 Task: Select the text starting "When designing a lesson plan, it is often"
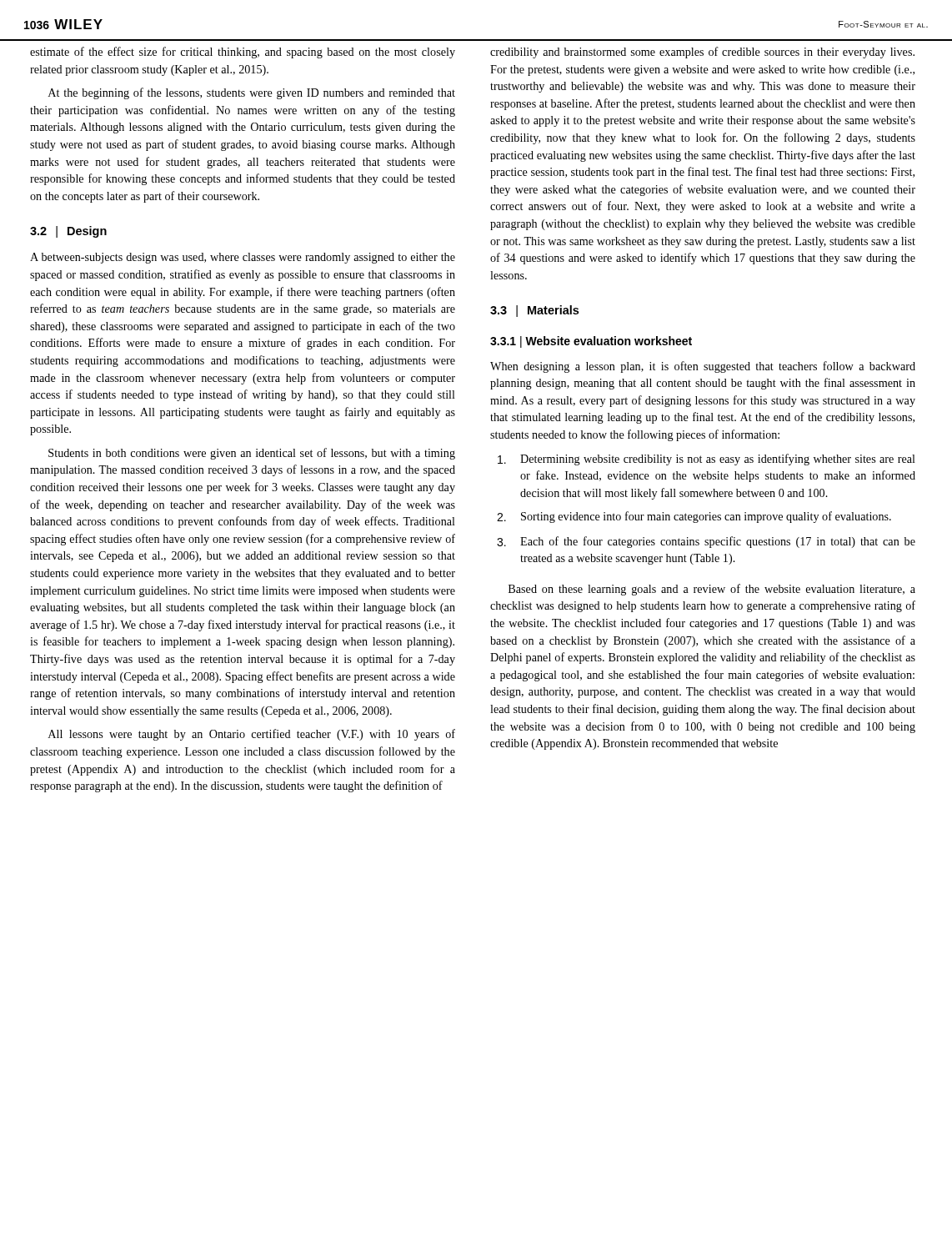[x=703, y=400]
